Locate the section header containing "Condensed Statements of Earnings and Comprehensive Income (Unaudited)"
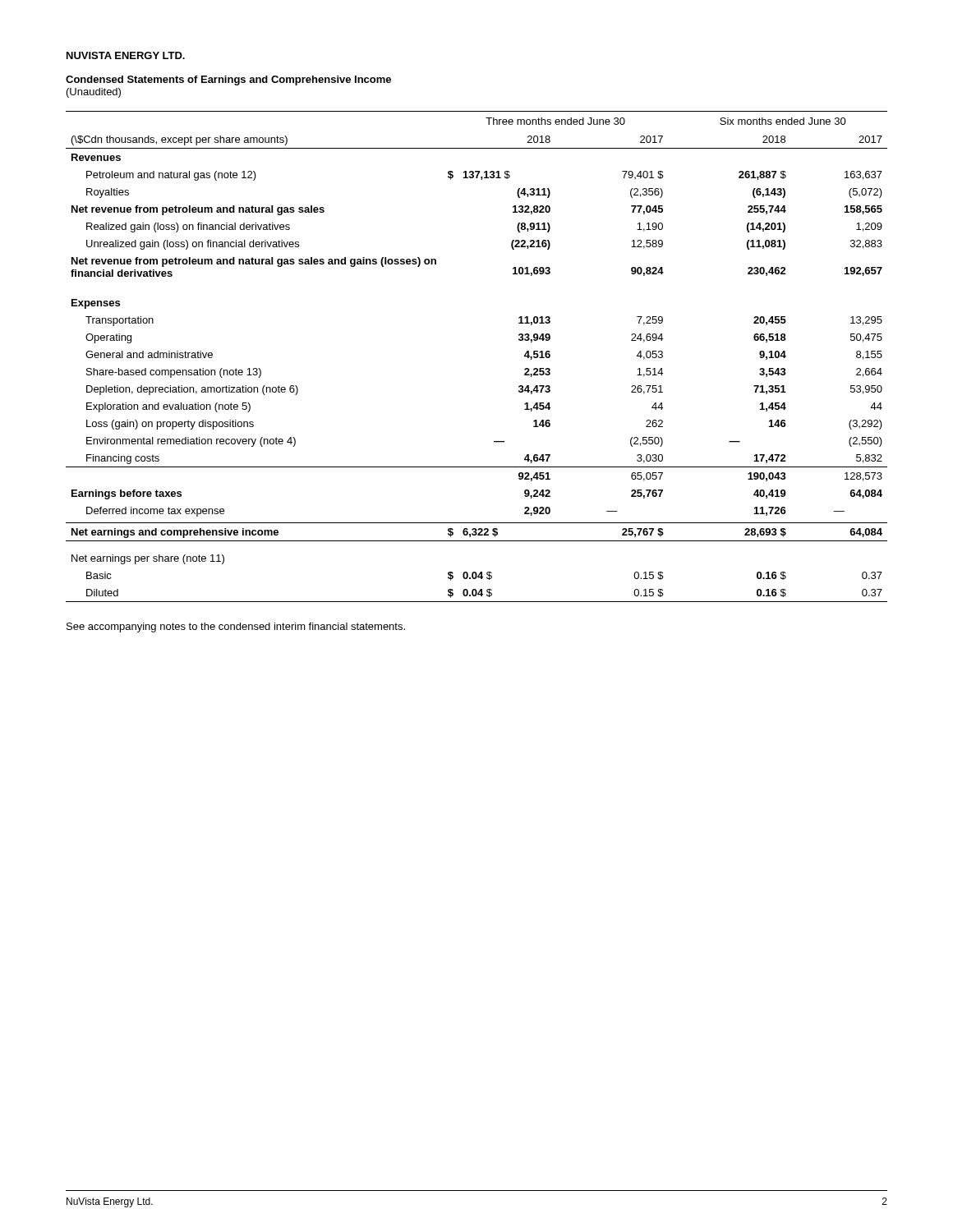Screen dimensions: 1232x953 click(x=228, y=80)
